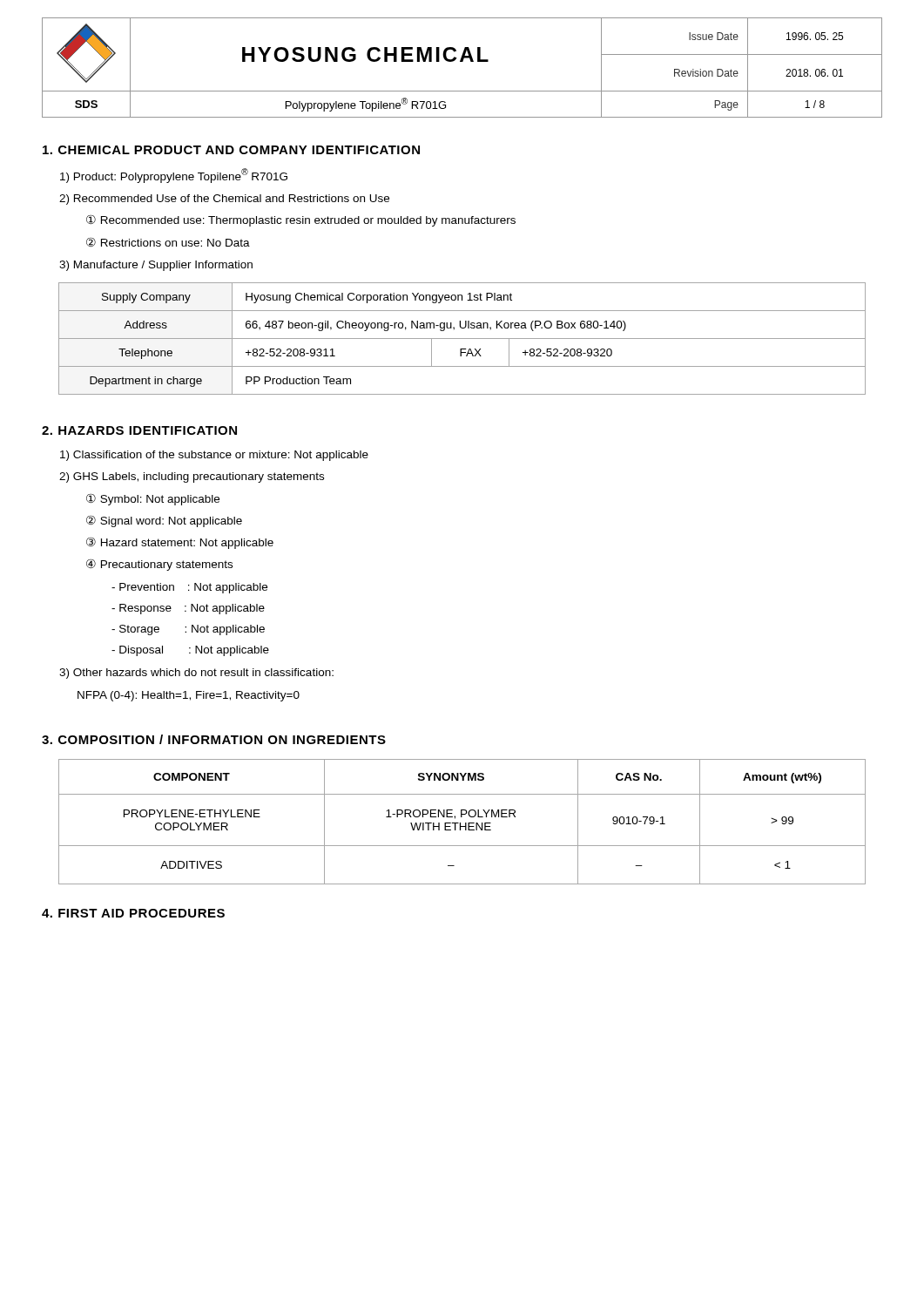Where is the passage that starts "② Restrictions on"?
The height and width of the screenshot is (1307, 924).
pyautogui.click(x=167, y=242)
